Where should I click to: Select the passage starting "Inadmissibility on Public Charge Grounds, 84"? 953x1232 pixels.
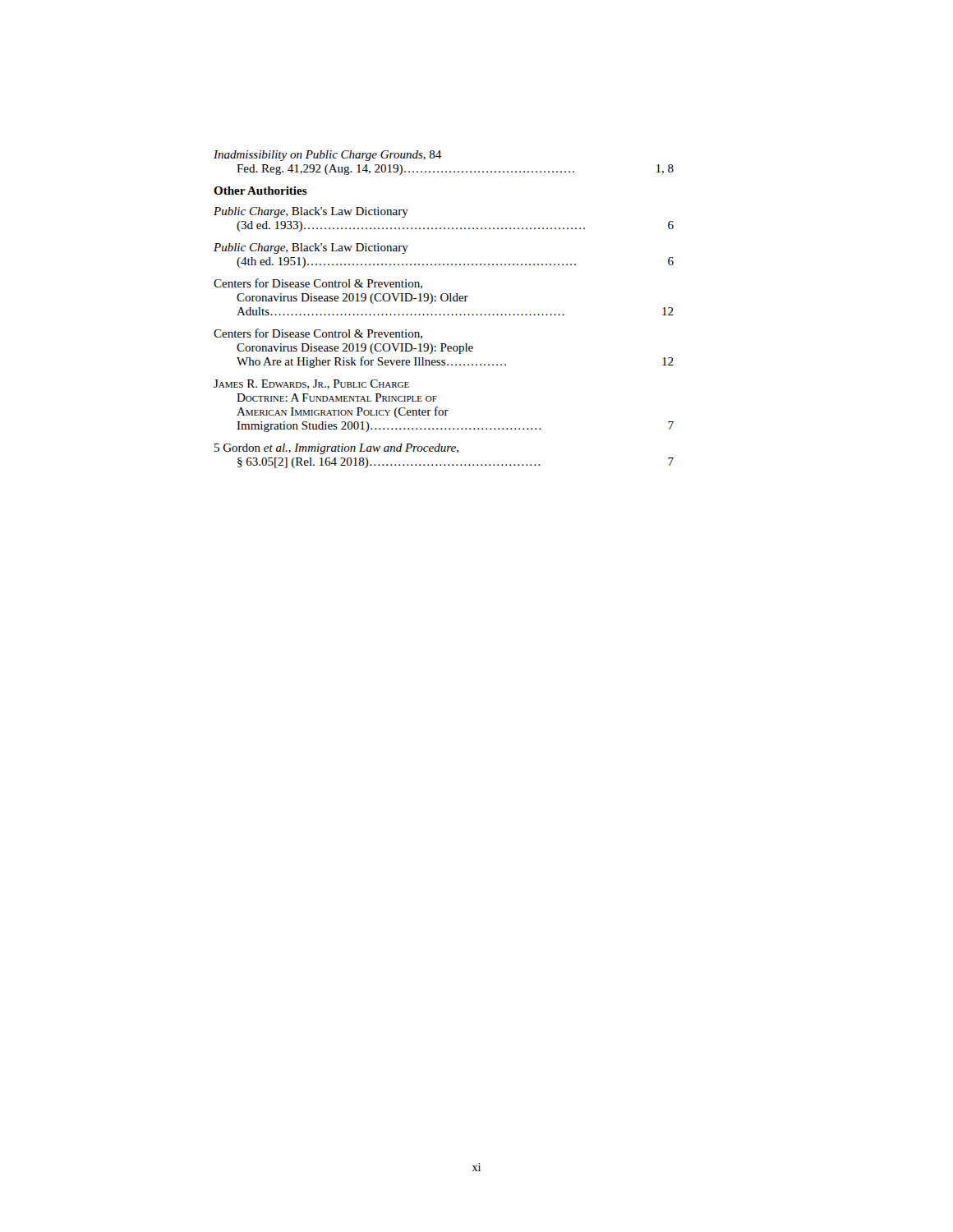(x=444, y=162)
